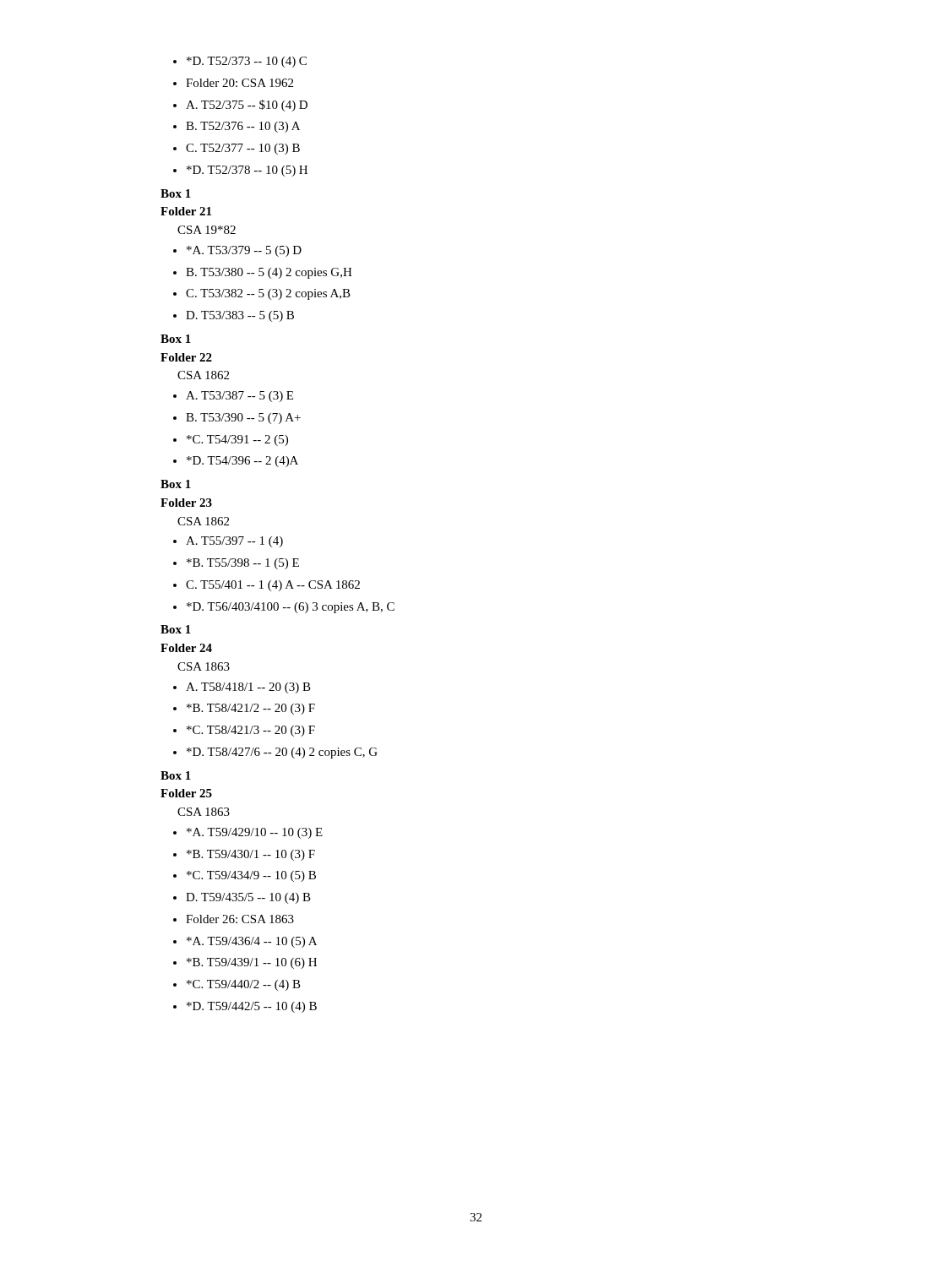Screen dimensions: 1267x952
Task: Find "*A. T59/436/4 -- 10 (5) A" on this page
Action: point(245,942)
